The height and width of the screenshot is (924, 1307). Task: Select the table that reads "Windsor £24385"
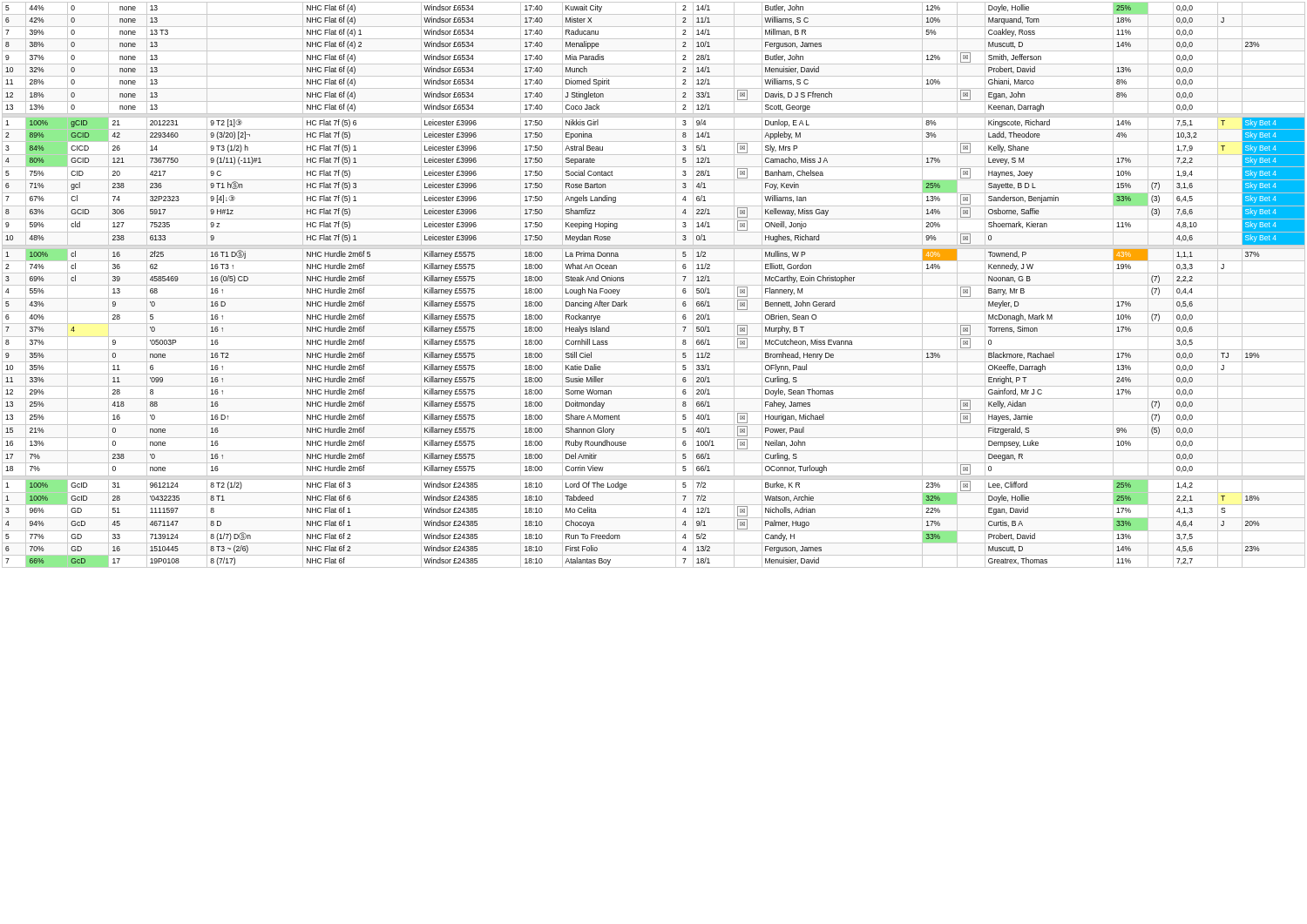[x=654, y=462]
